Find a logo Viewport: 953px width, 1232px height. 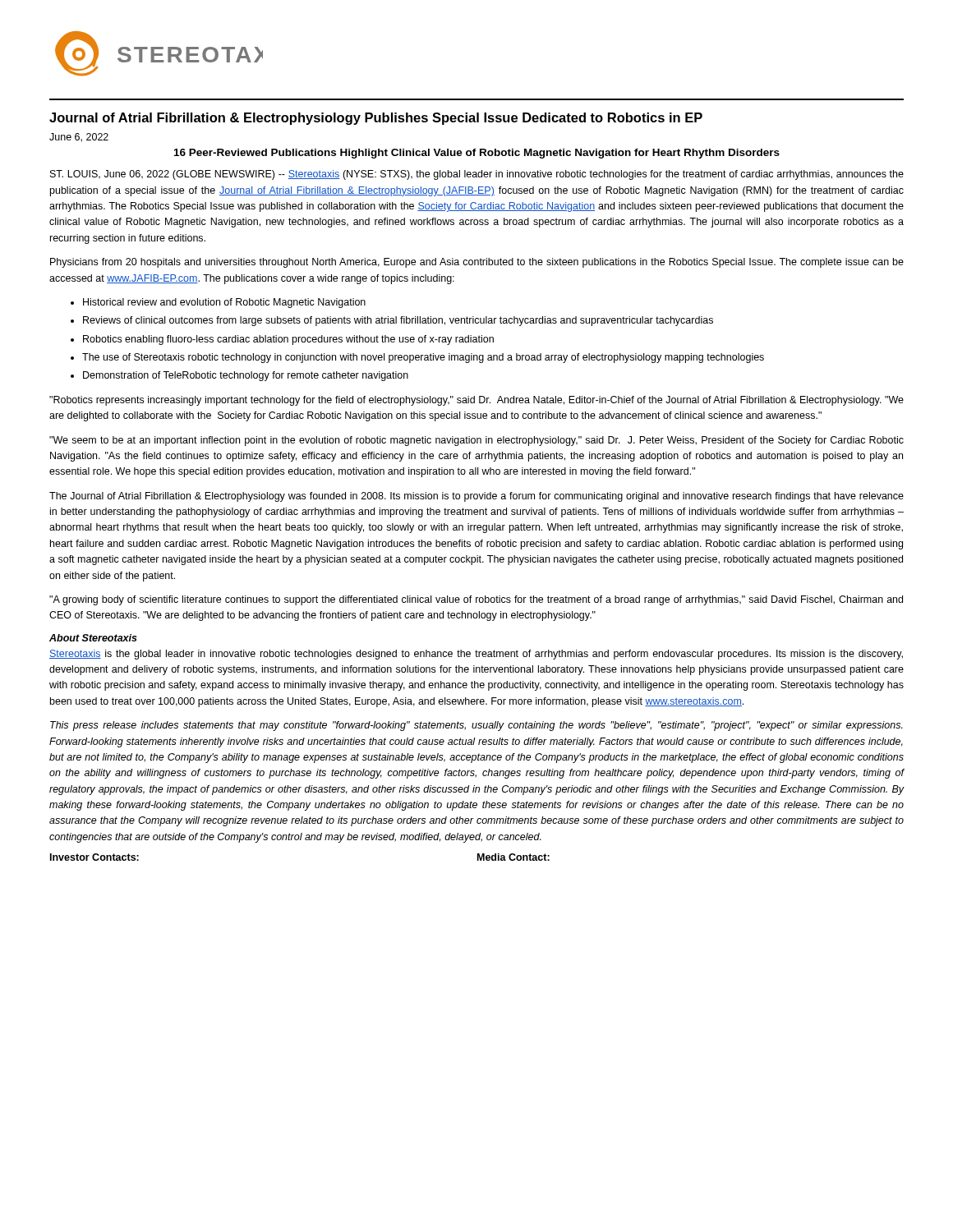476,54
